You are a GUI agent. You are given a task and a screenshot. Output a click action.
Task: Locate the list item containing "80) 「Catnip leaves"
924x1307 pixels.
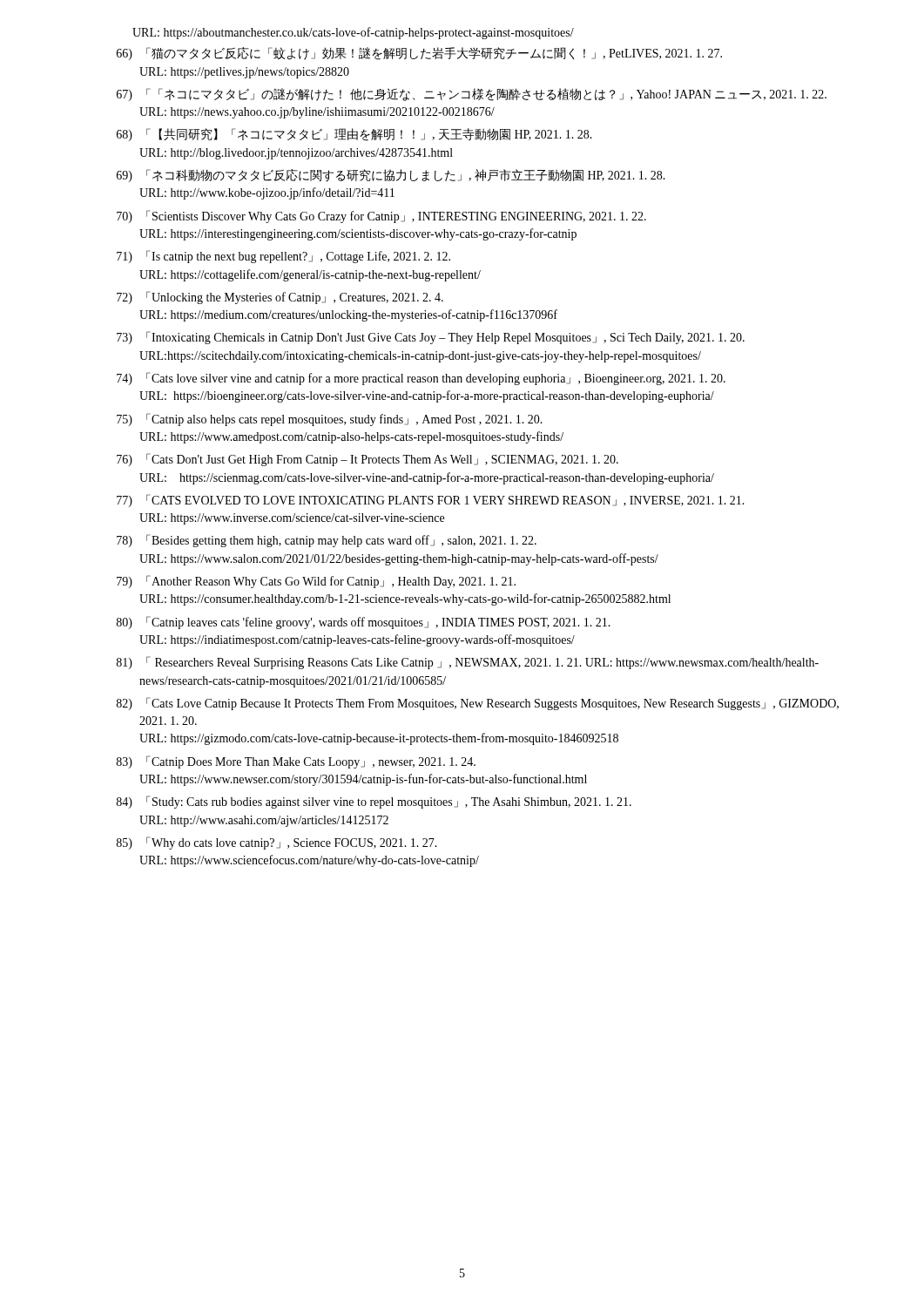click(x=478, y=632)
